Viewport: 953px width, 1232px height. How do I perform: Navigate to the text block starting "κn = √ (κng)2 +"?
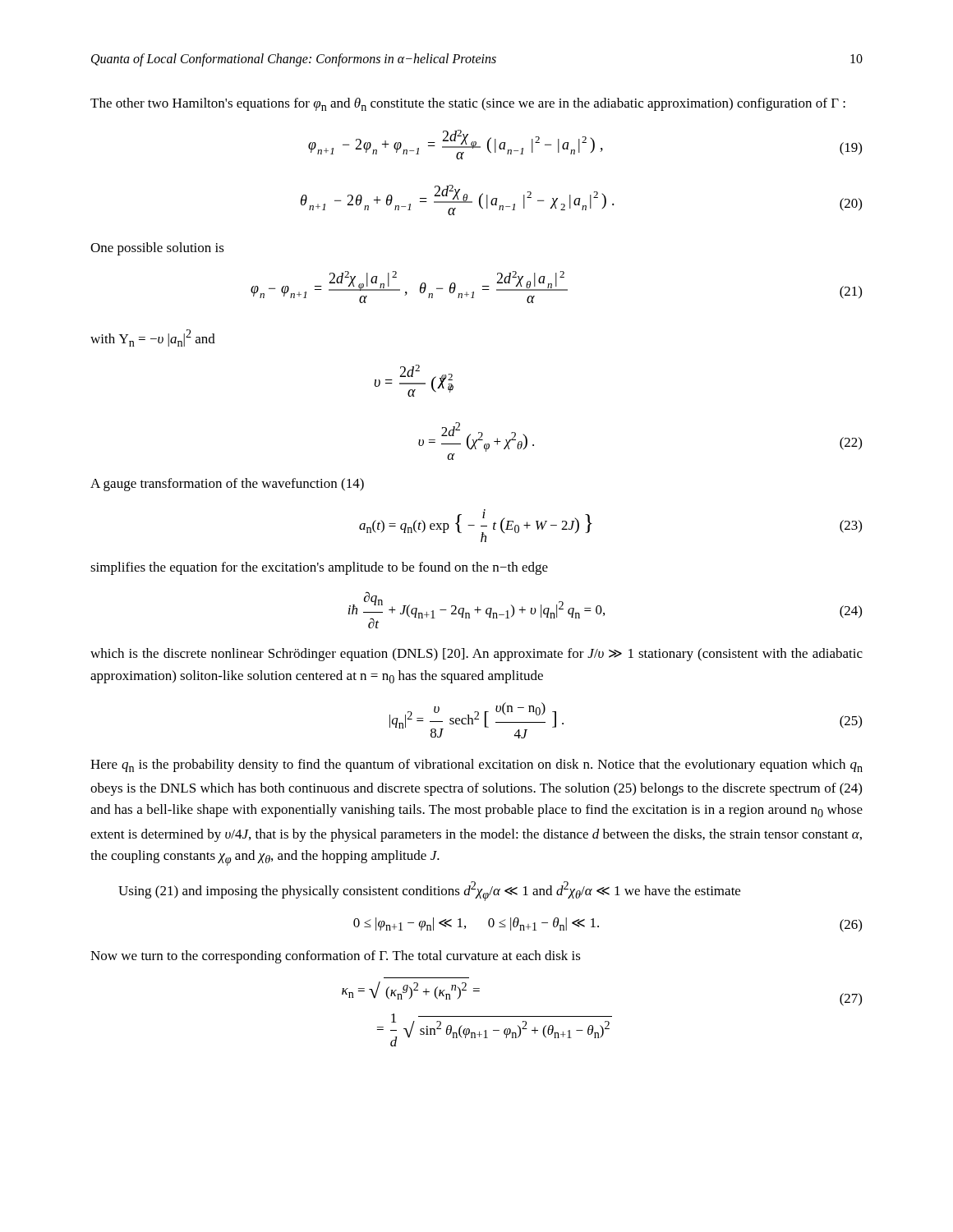click(x=476, y=1014)
